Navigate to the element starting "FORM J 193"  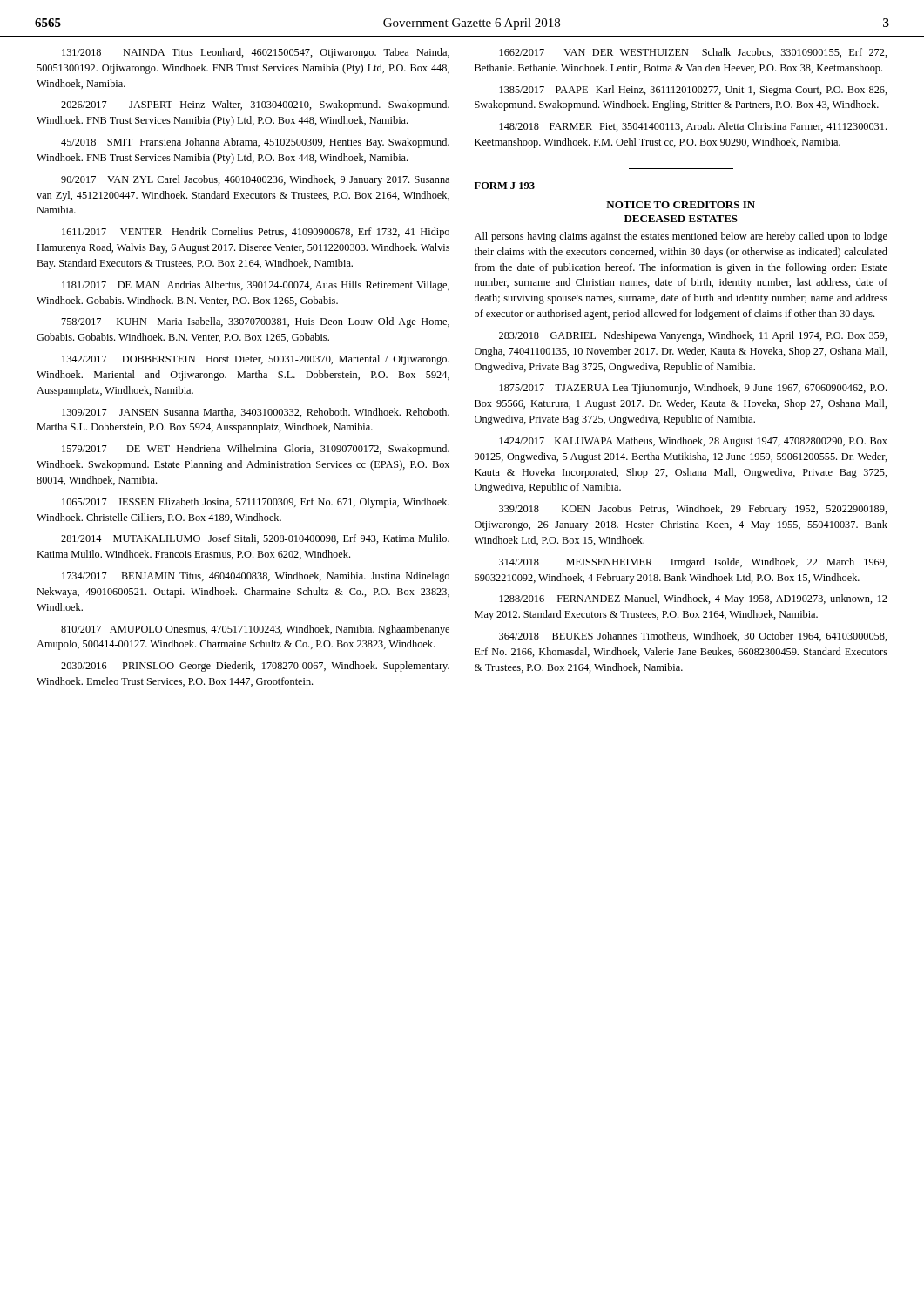[504, 186]
